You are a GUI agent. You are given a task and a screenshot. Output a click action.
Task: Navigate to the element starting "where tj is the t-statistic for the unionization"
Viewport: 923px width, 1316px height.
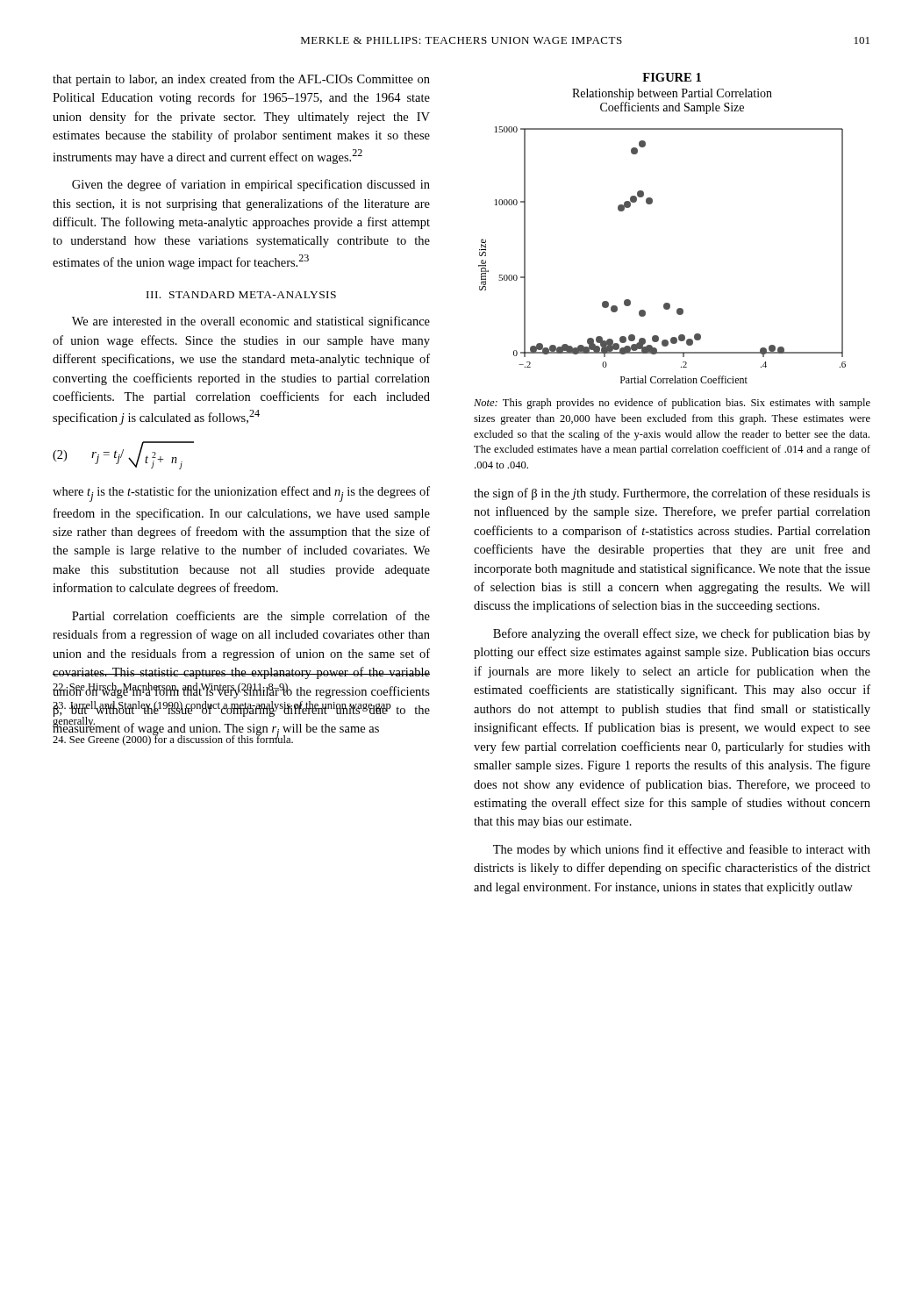pyautogui.click(x=241, y=540)
